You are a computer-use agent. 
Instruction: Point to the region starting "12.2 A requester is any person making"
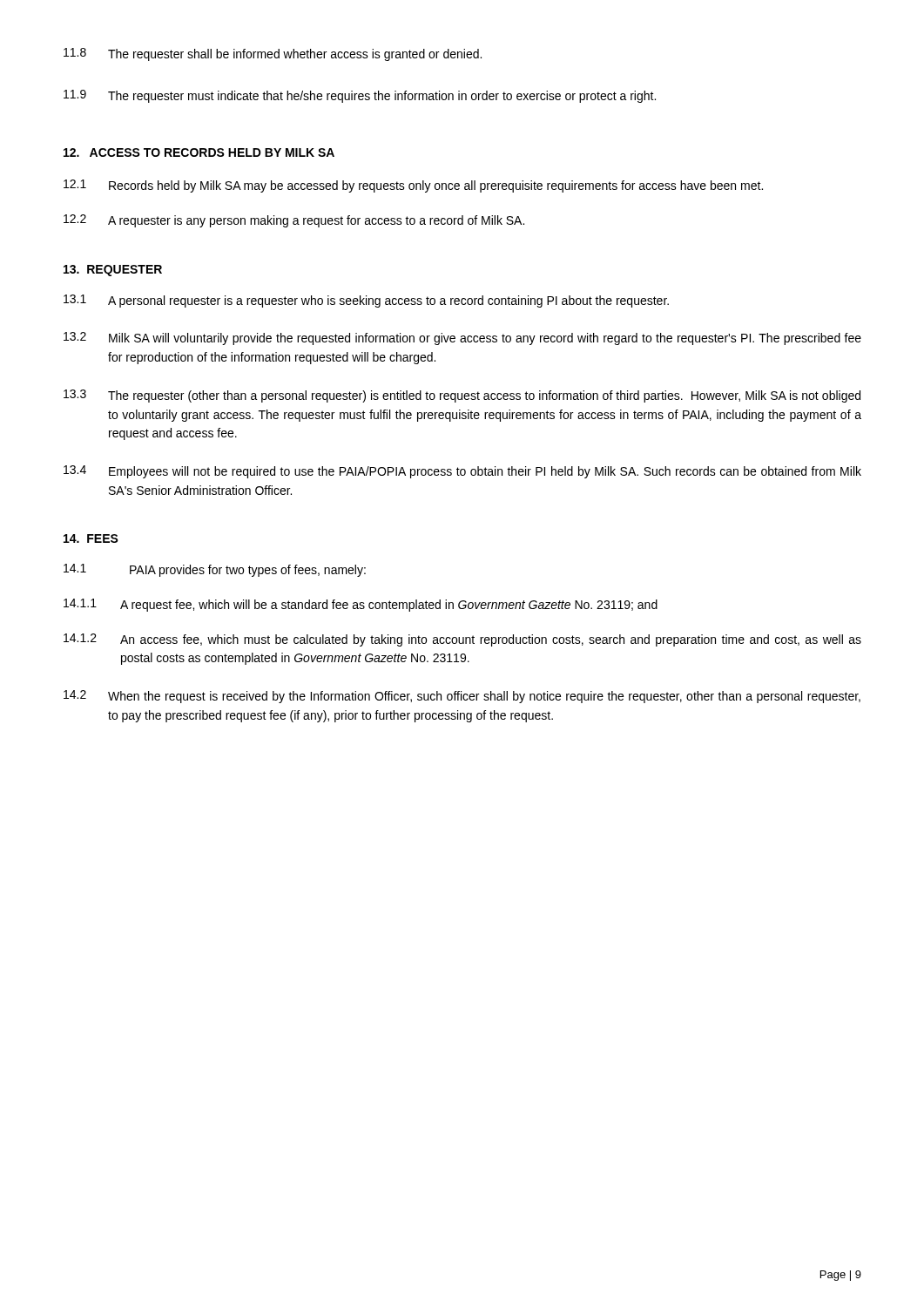pyautogui.click(x=462, y=221)
